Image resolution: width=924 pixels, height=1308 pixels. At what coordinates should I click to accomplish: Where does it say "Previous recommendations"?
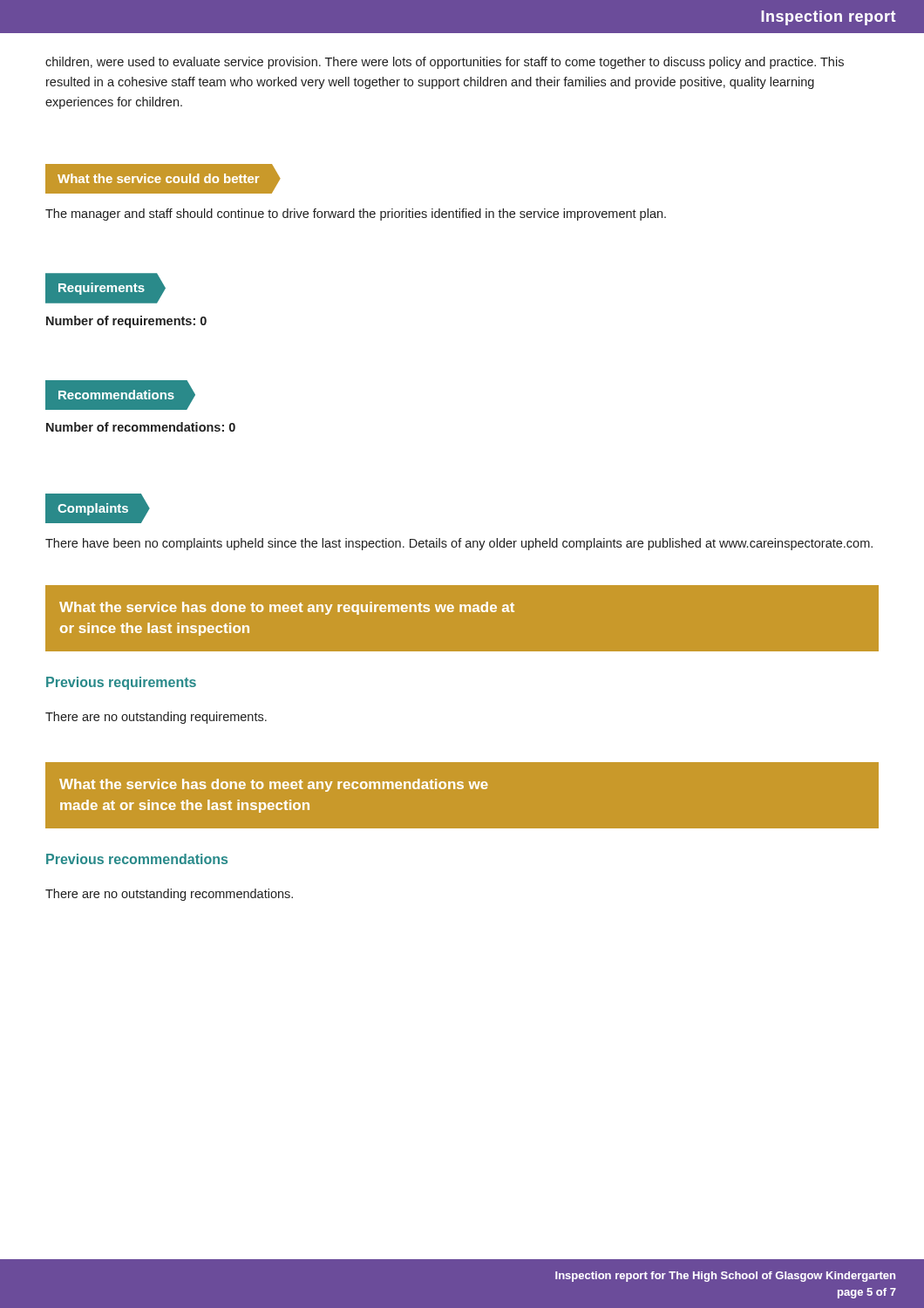[137, 859]
